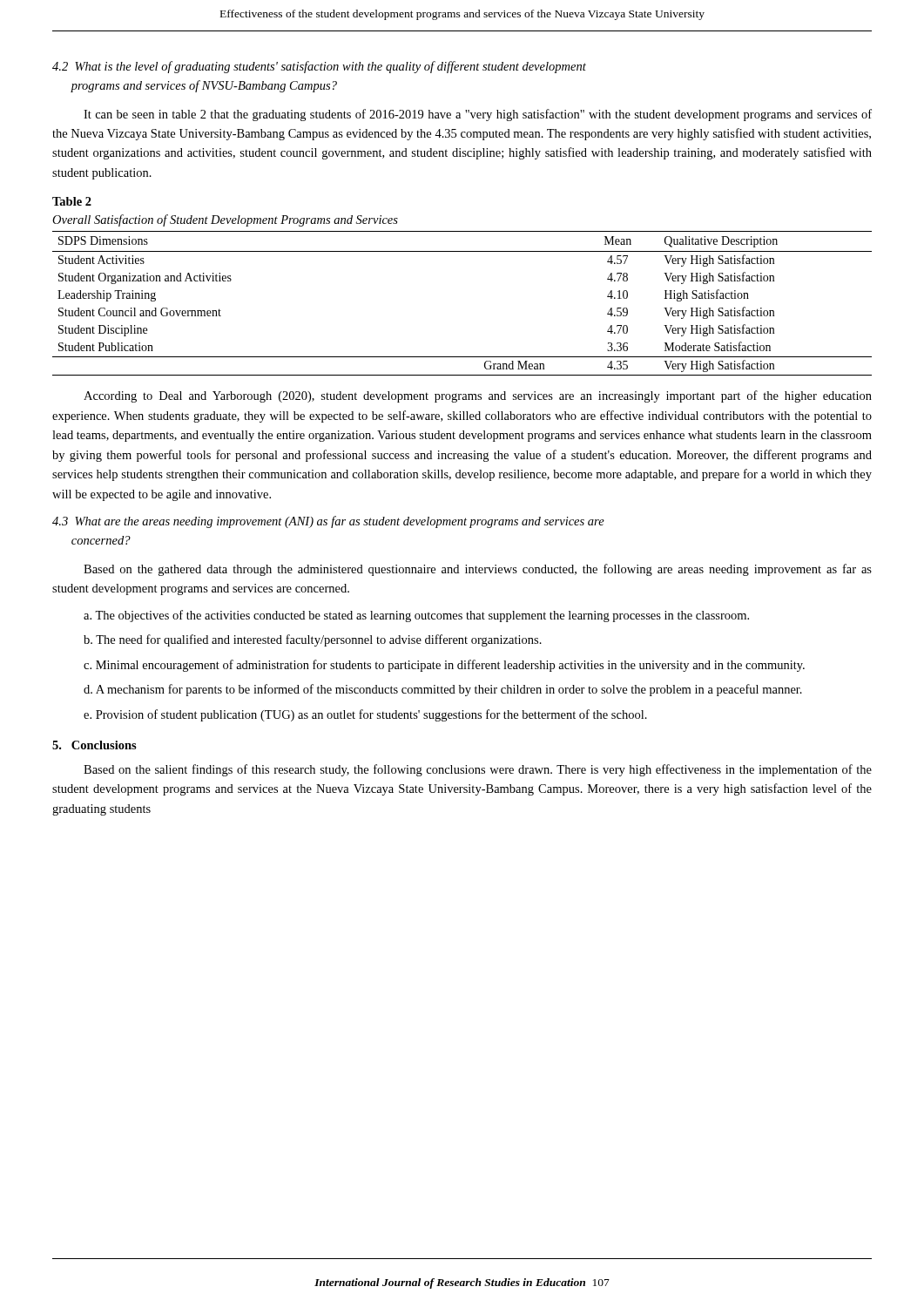The width and height of the screenshot is (924, 1307).
Task: Find the block on this page that starts "Based on the salient findings"
Action: [x=462, y=789]
